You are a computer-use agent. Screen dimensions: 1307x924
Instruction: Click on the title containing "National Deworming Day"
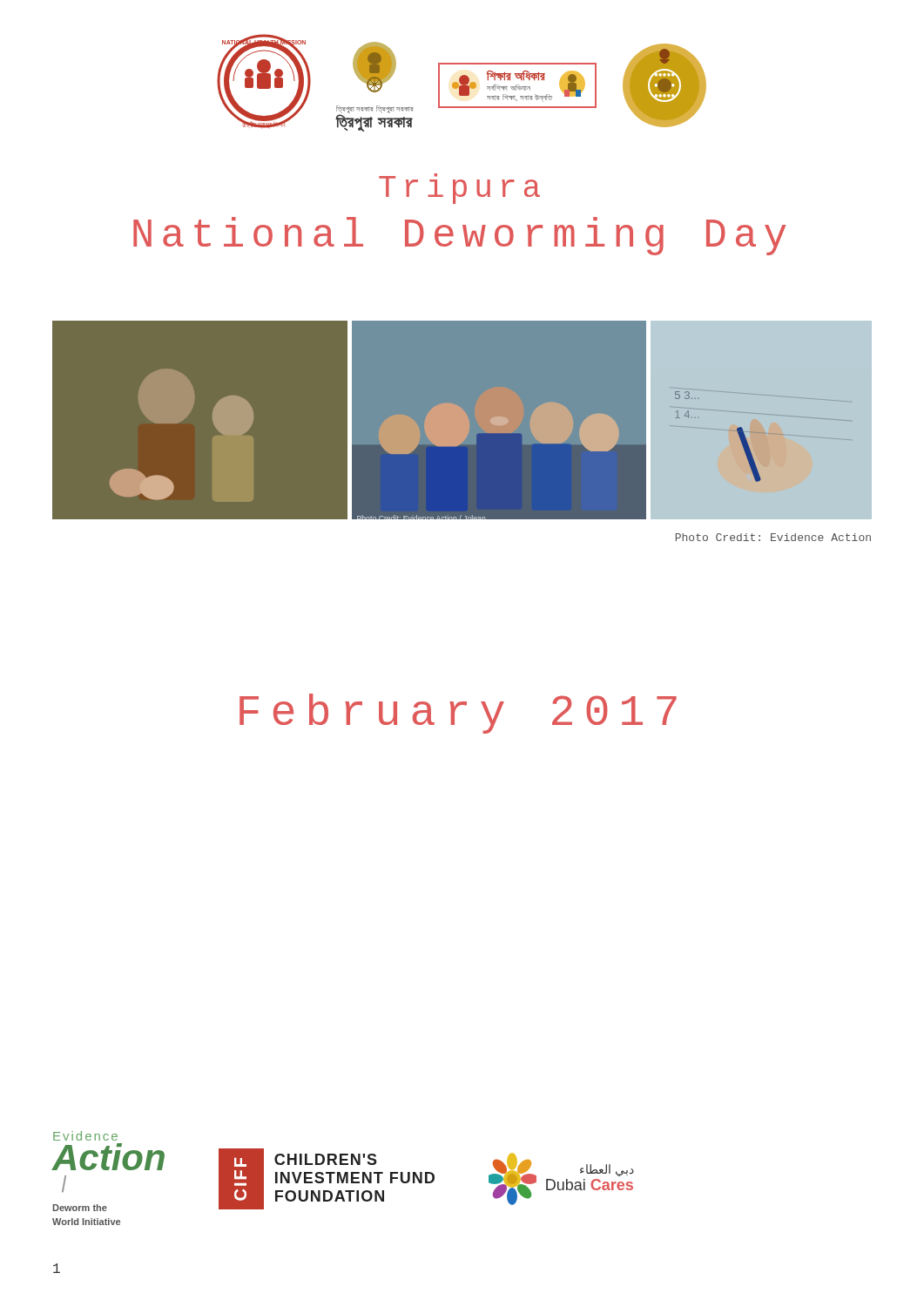point(462,236)
